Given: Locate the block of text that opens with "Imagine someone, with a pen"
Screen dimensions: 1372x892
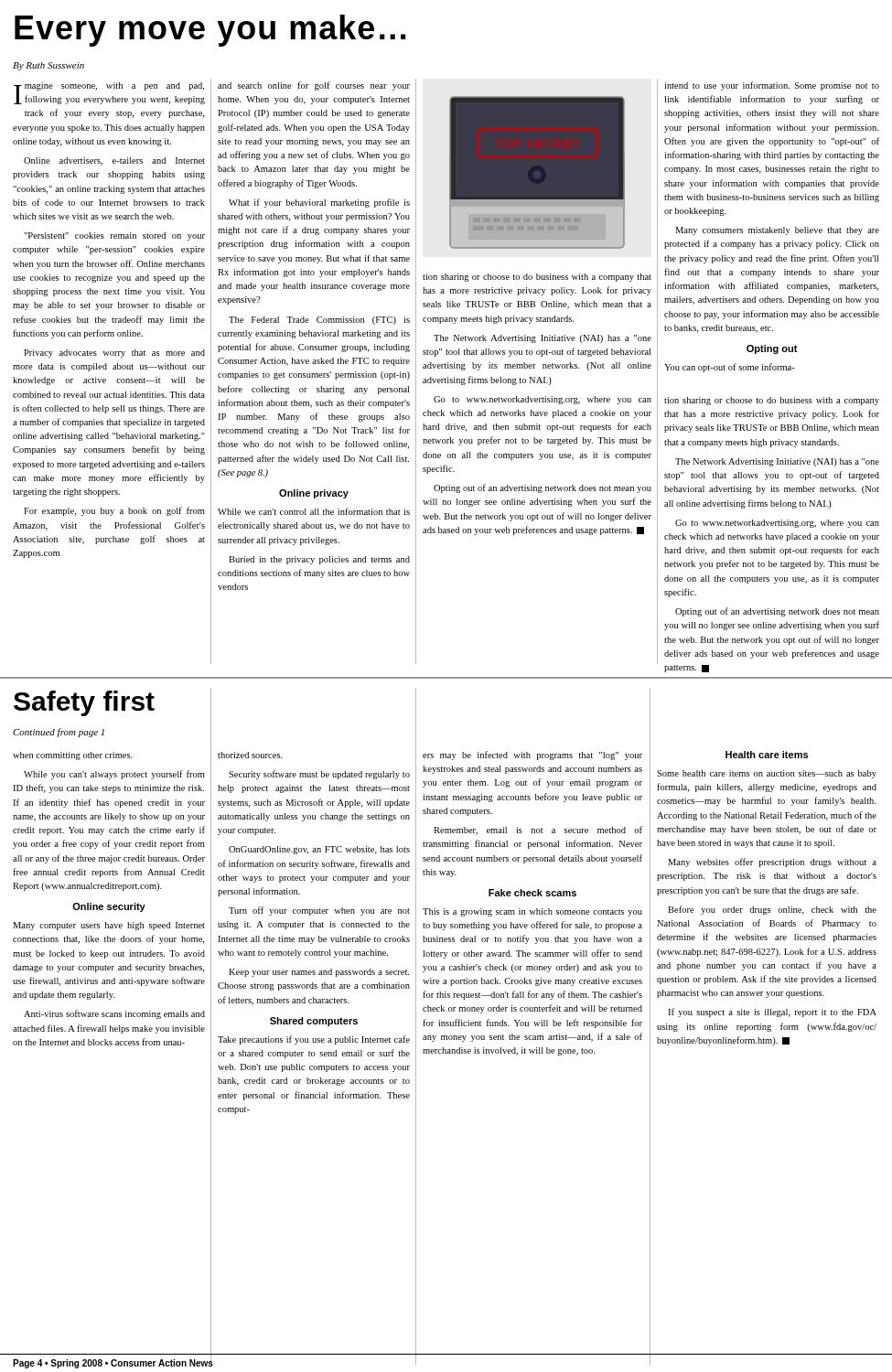Looking at the screenshot, I should [x=109, y=319].
